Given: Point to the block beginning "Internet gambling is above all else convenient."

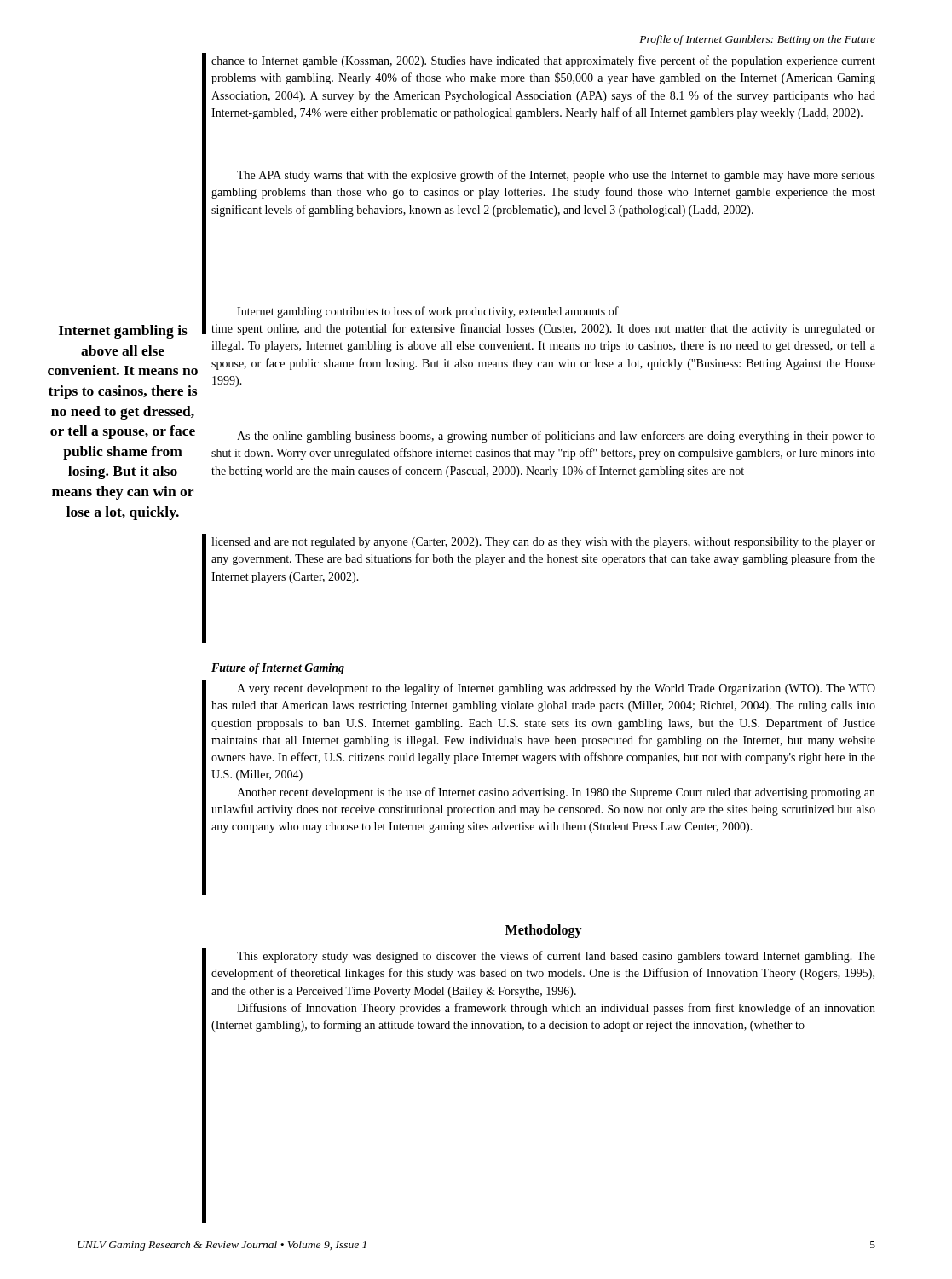Looking at the screenshot, I should coord(123,421).
